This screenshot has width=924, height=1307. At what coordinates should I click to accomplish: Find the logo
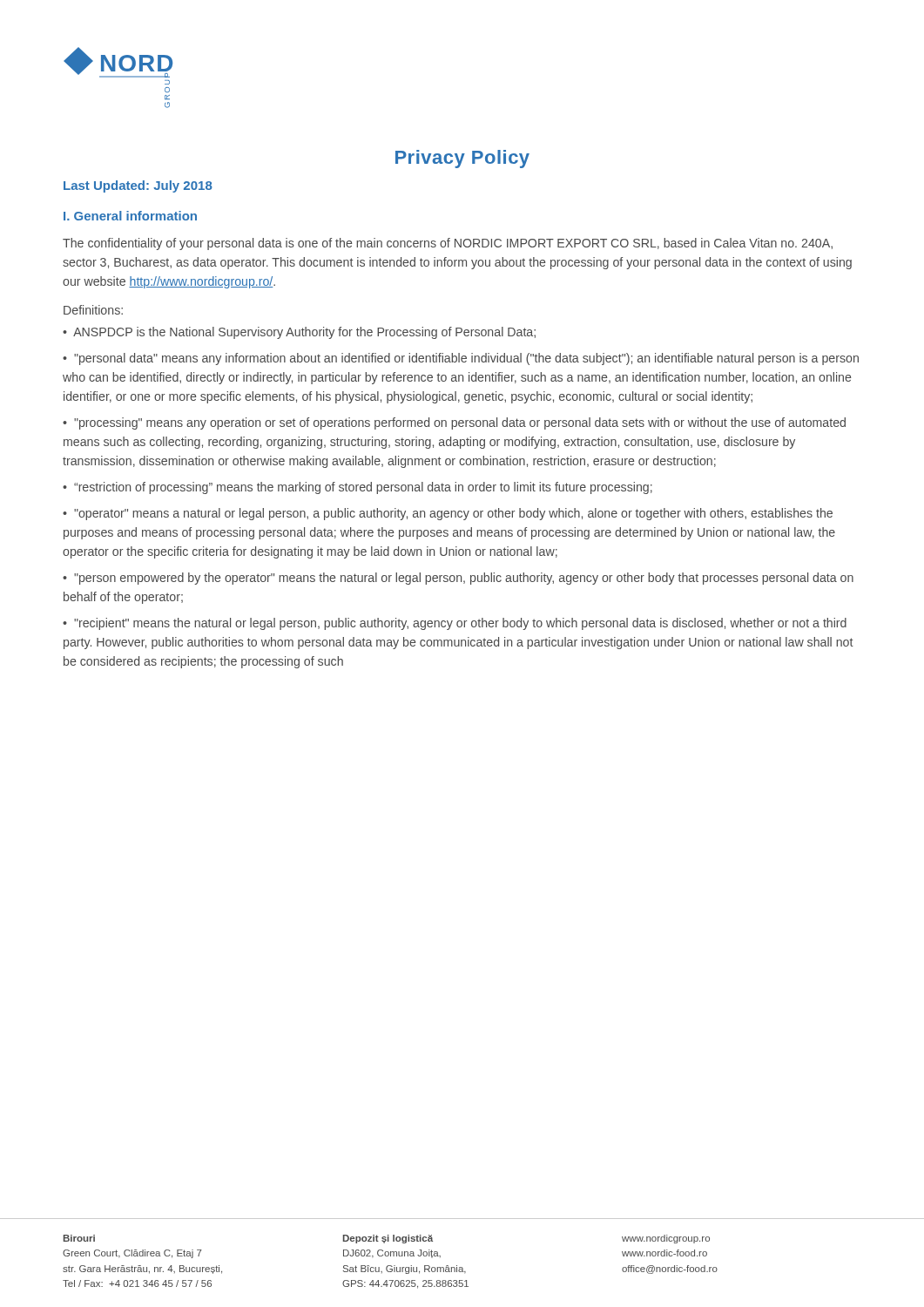tap(462, 81)
